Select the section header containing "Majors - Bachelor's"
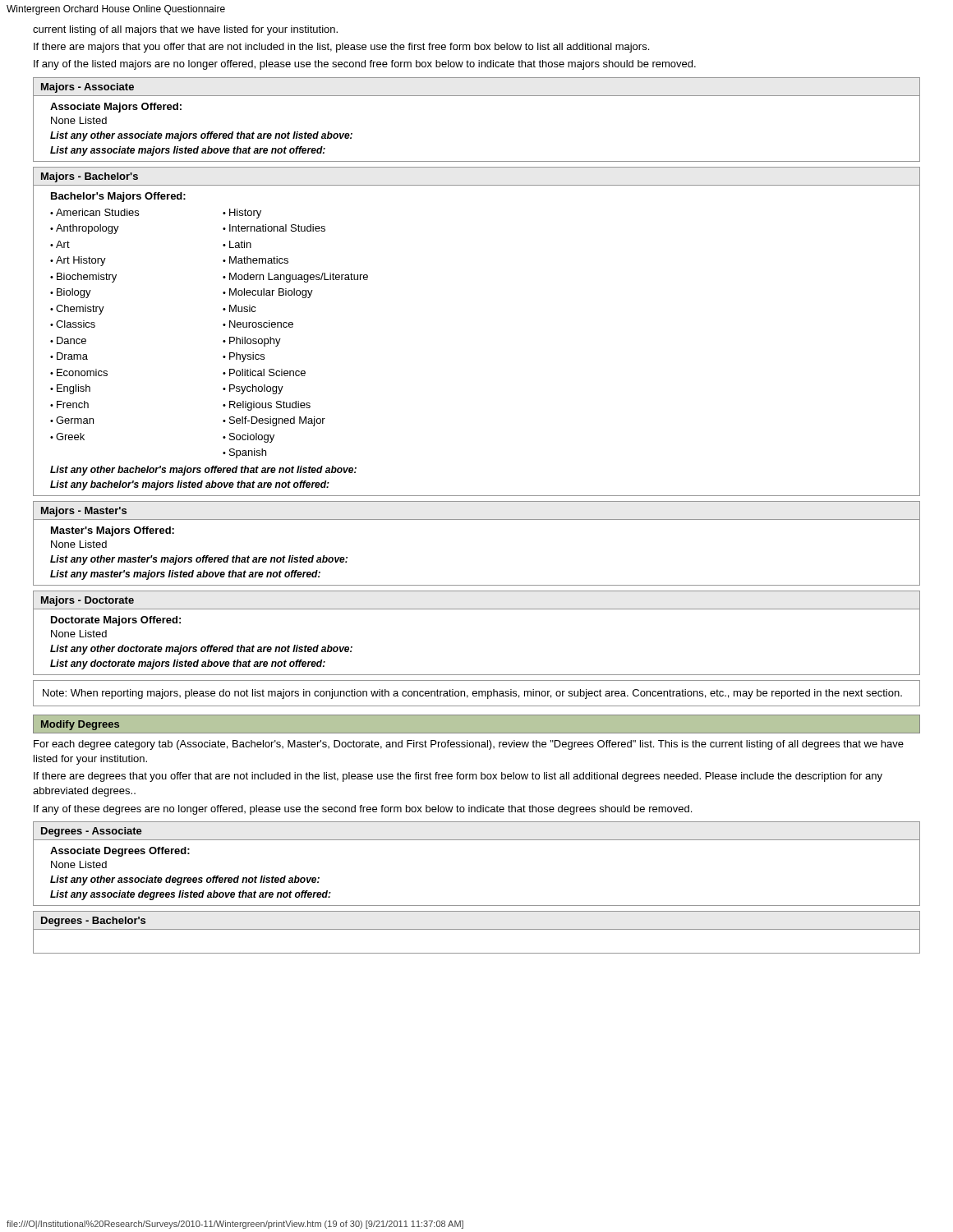This screenshot has height=1232, width=953. point(89,176)
